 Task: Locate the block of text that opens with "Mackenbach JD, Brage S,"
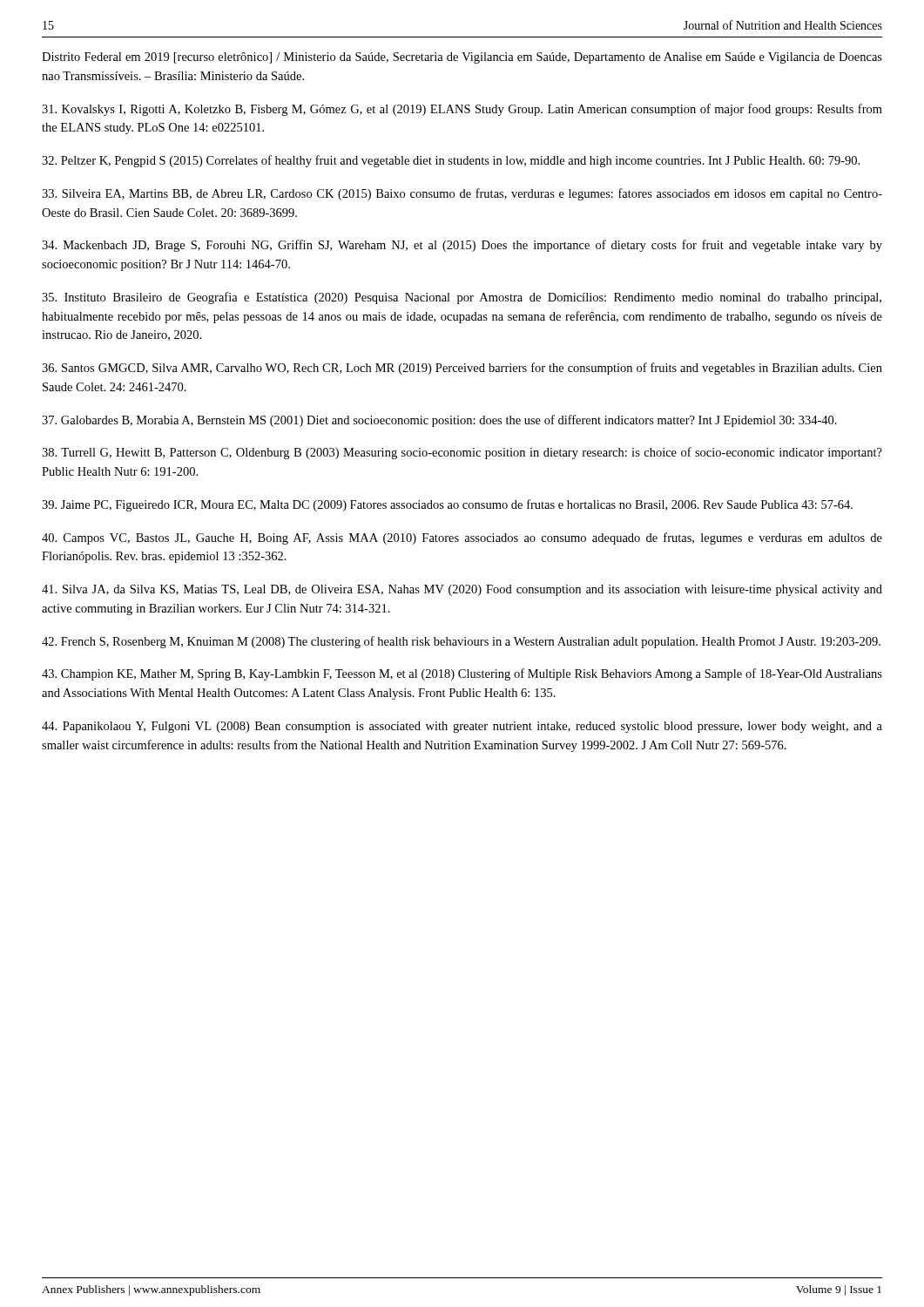[462, 255]
